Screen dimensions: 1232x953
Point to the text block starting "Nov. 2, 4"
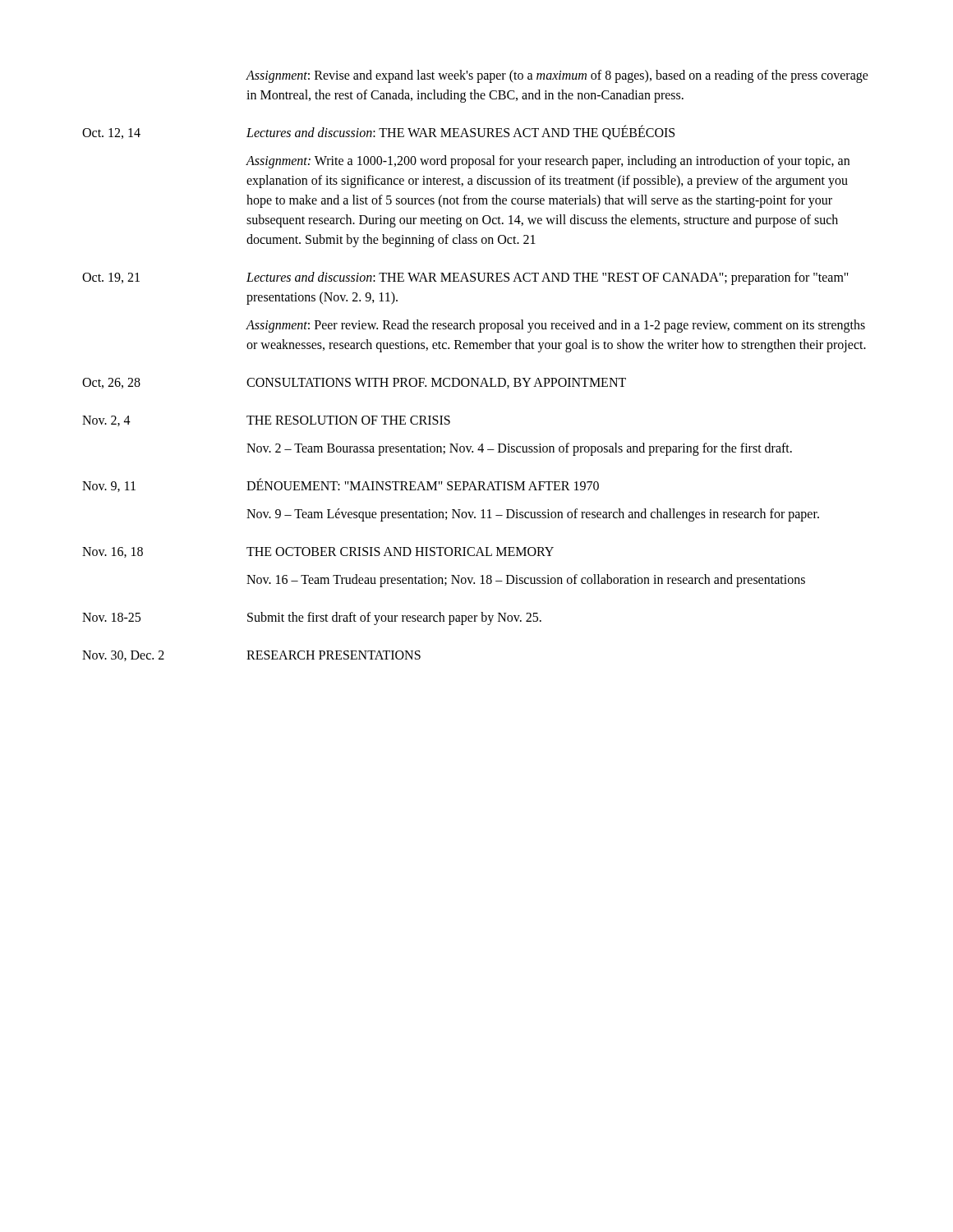coord(106,420)
